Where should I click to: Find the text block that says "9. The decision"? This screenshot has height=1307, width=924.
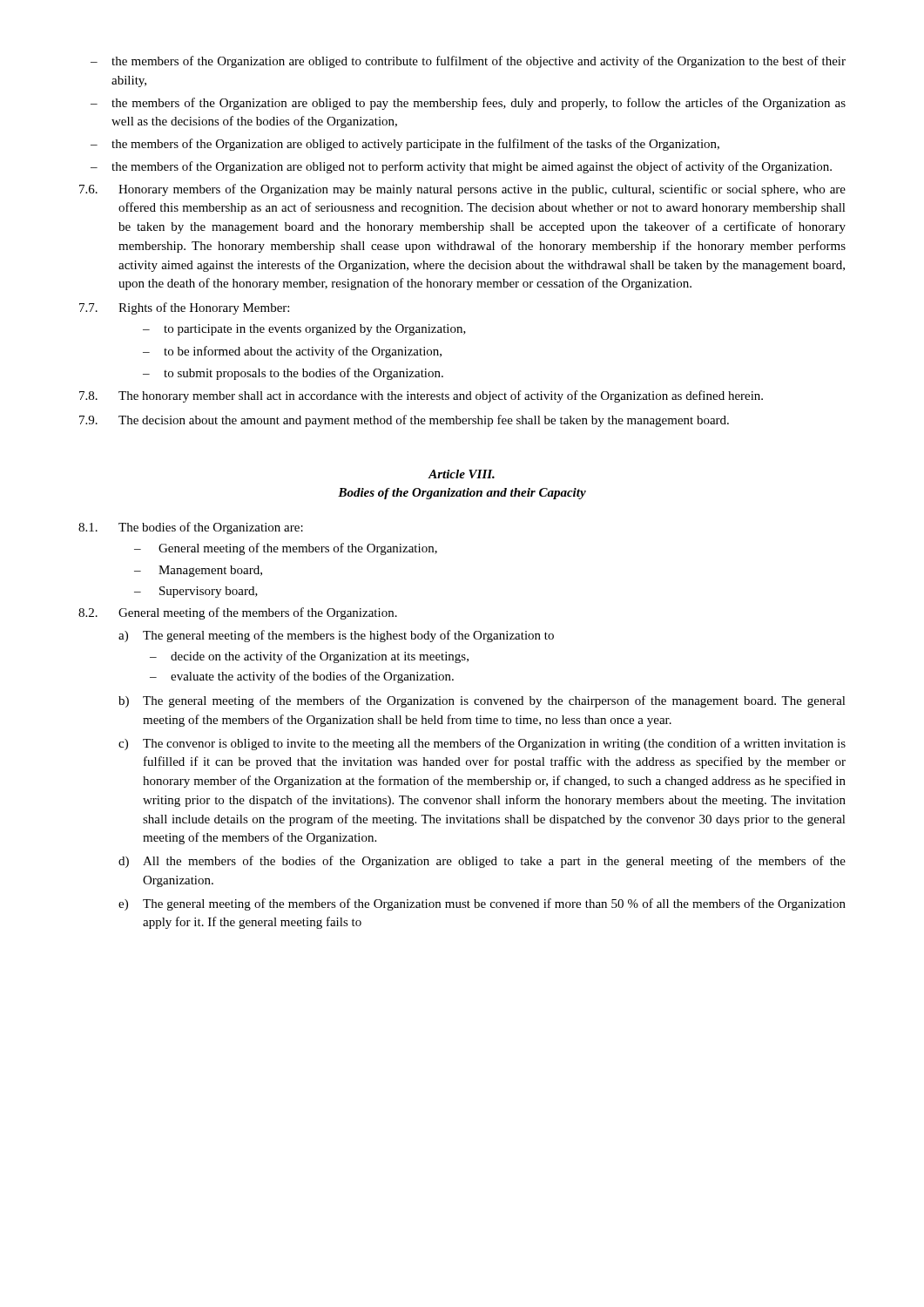[x=404, y=421]
